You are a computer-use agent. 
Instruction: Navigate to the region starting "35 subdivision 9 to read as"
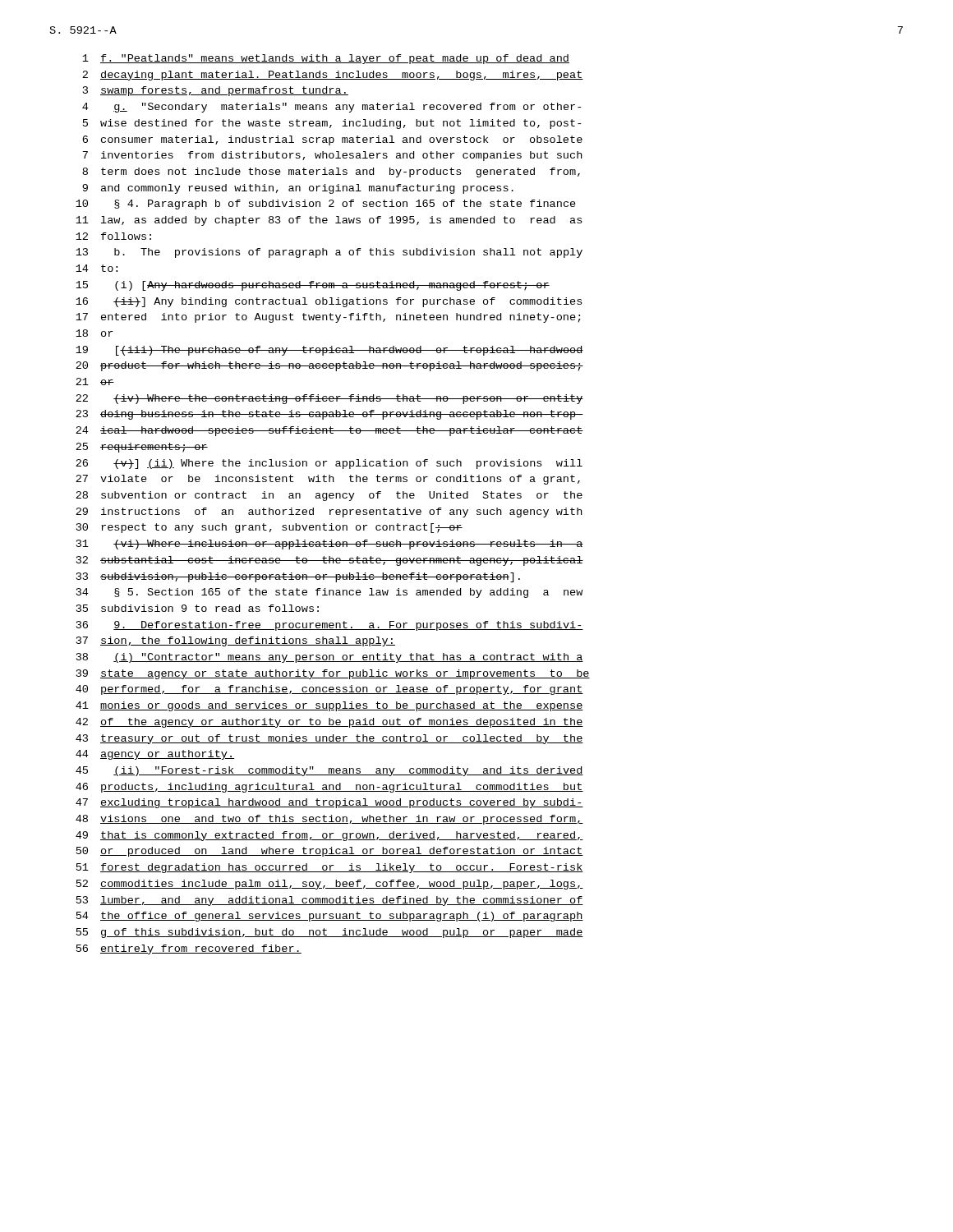tap(476, 609)
